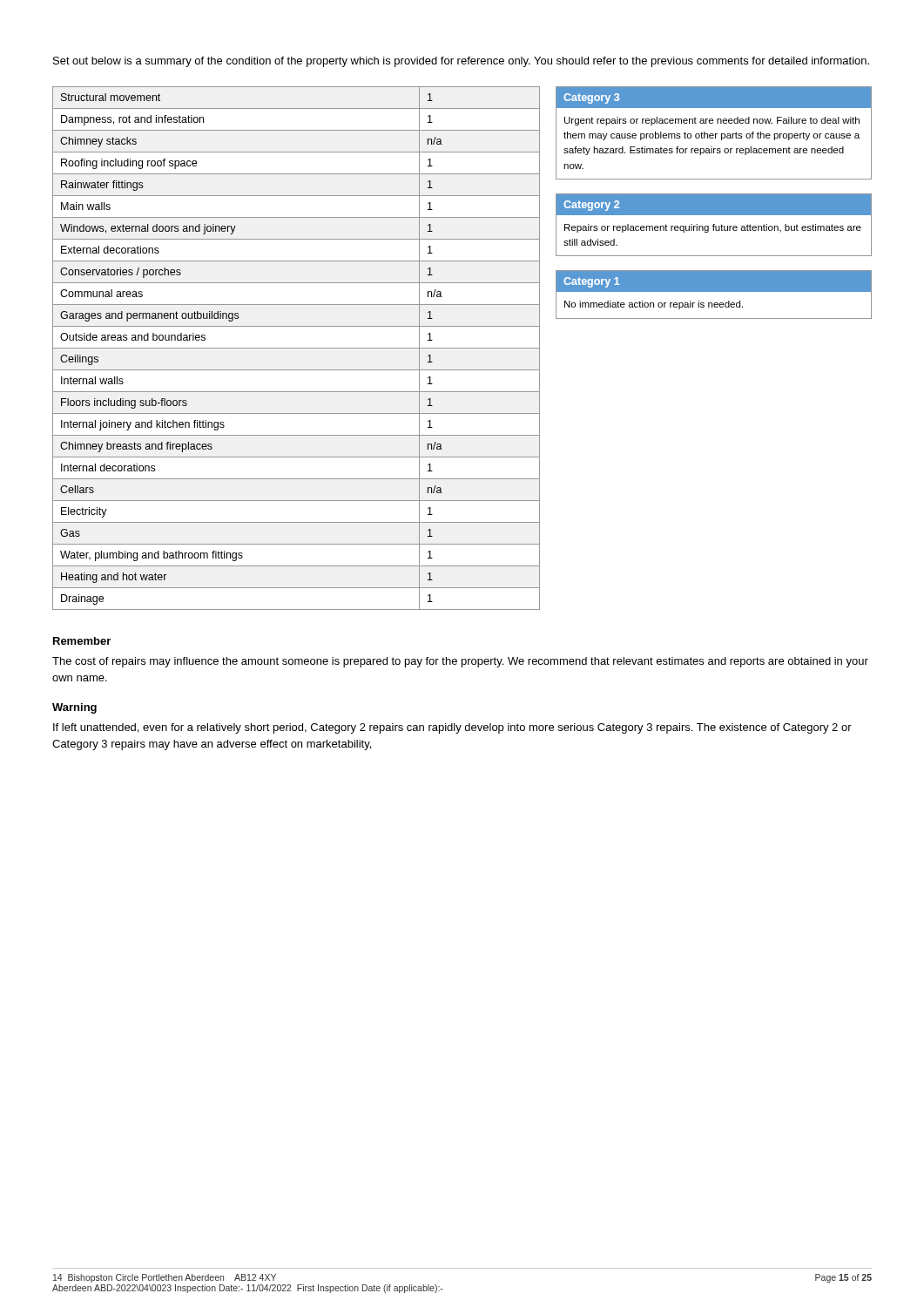
Task: Where is the passage that starts "Category 3 Urgent repairs or replacement are needed"?
Action: pyautogui.click(x=714, y=202)
